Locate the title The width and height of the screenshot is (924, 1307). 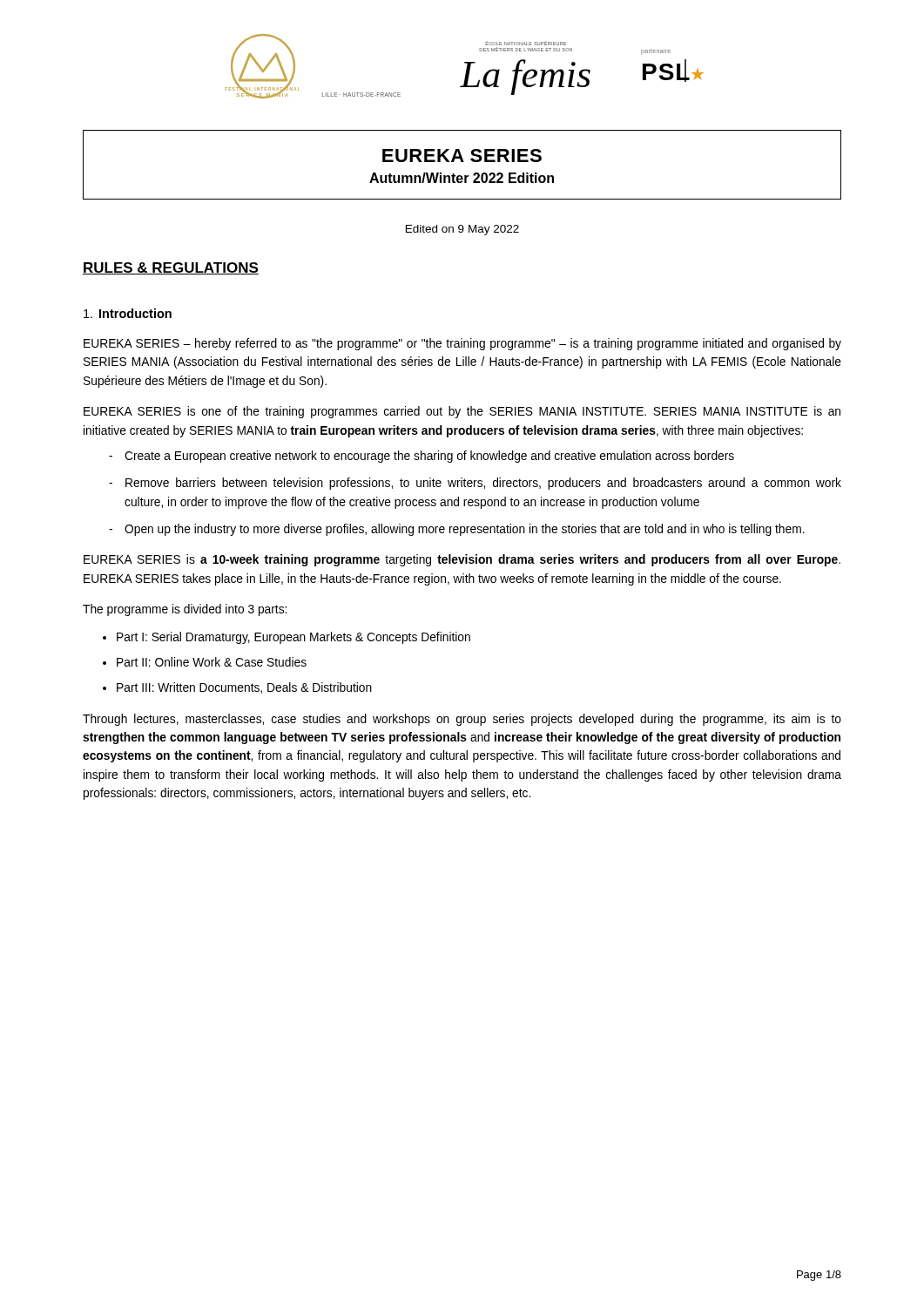tap(462, 166)
